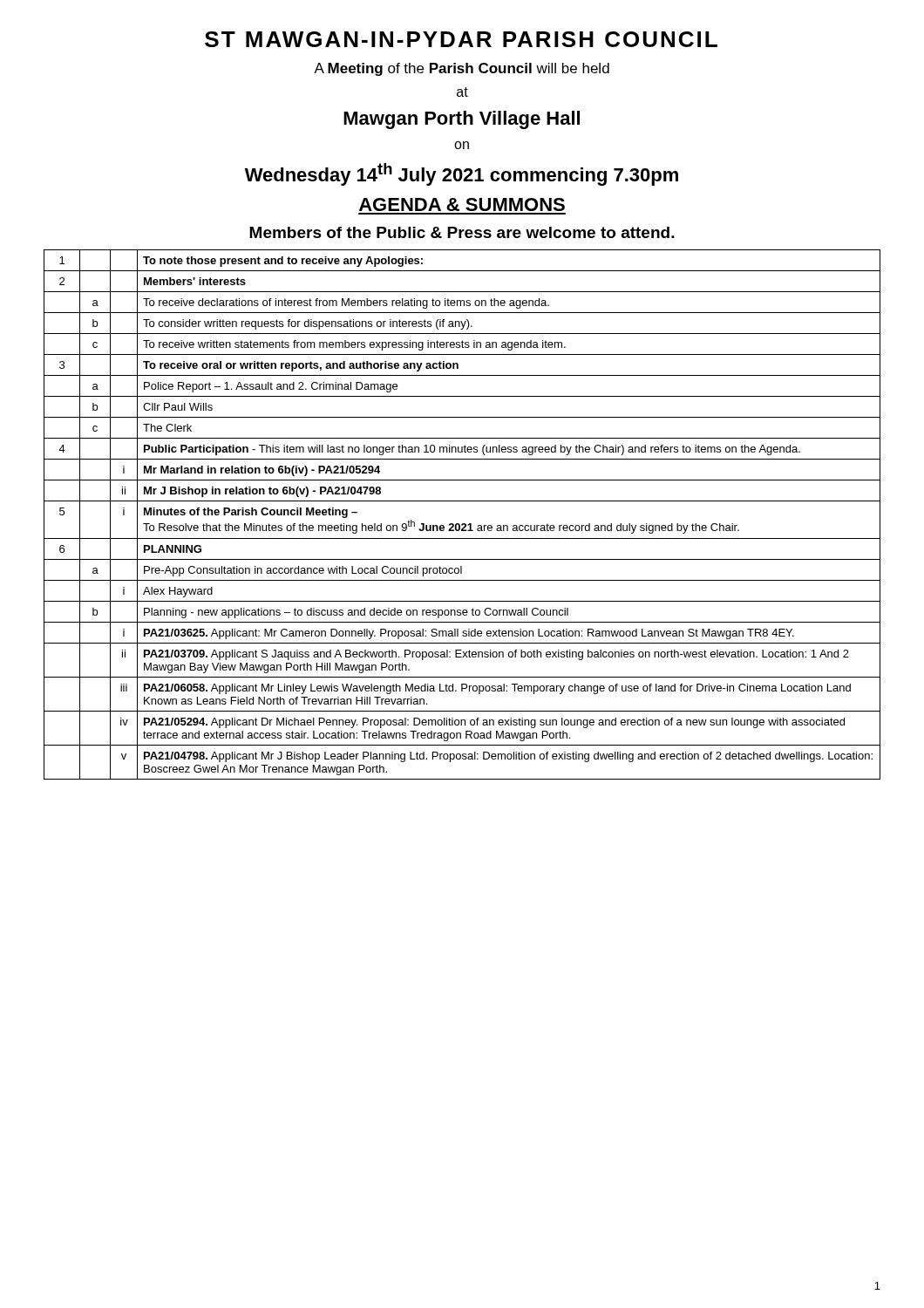Find the table that mentions "Pre-App Consultation in accordance with"
Screen dimensions: 1308x924
(x=462, y=515)
